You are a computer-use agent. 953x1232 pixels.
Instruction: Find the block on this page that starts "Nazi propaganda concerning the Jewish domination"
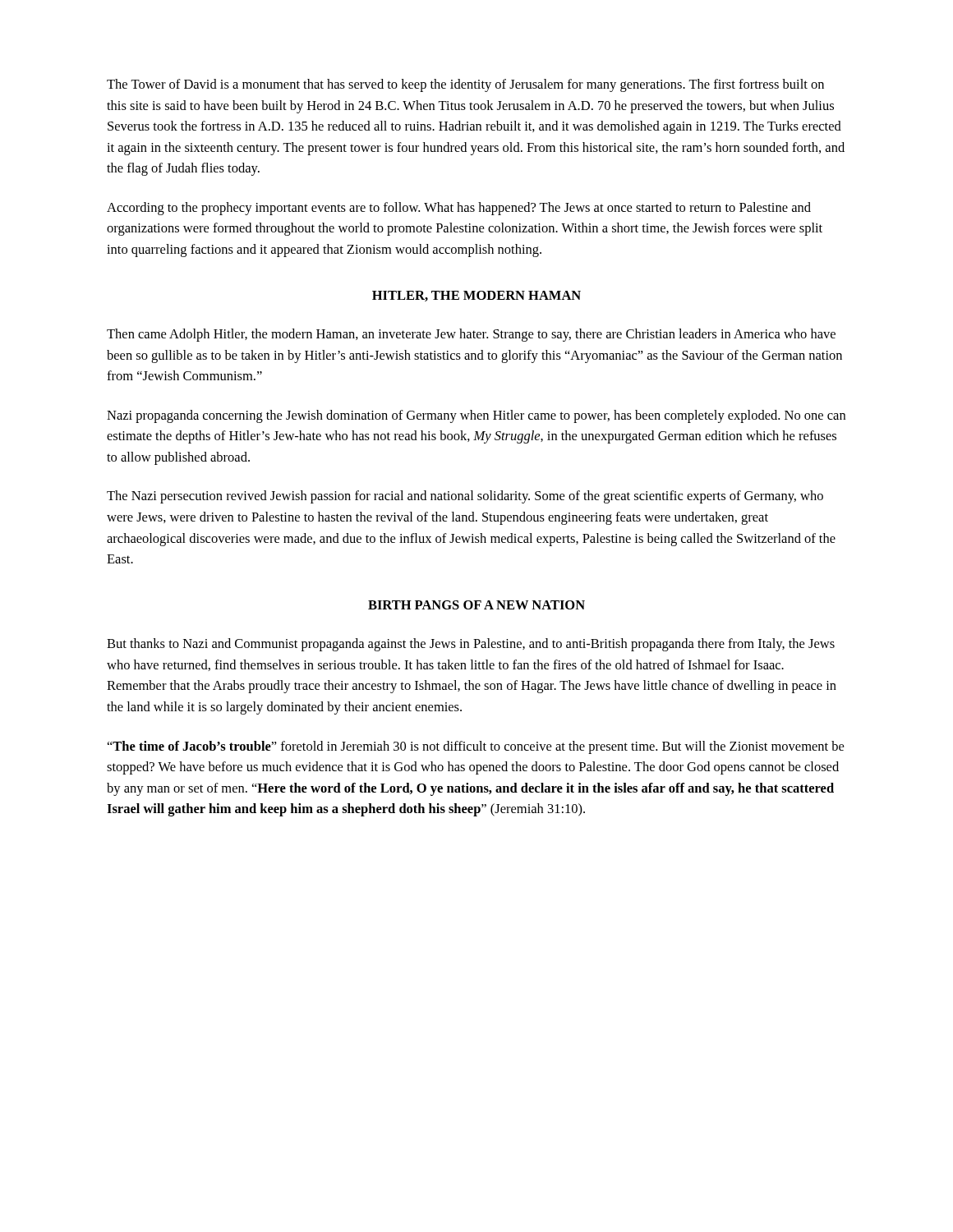pos(476,436)
